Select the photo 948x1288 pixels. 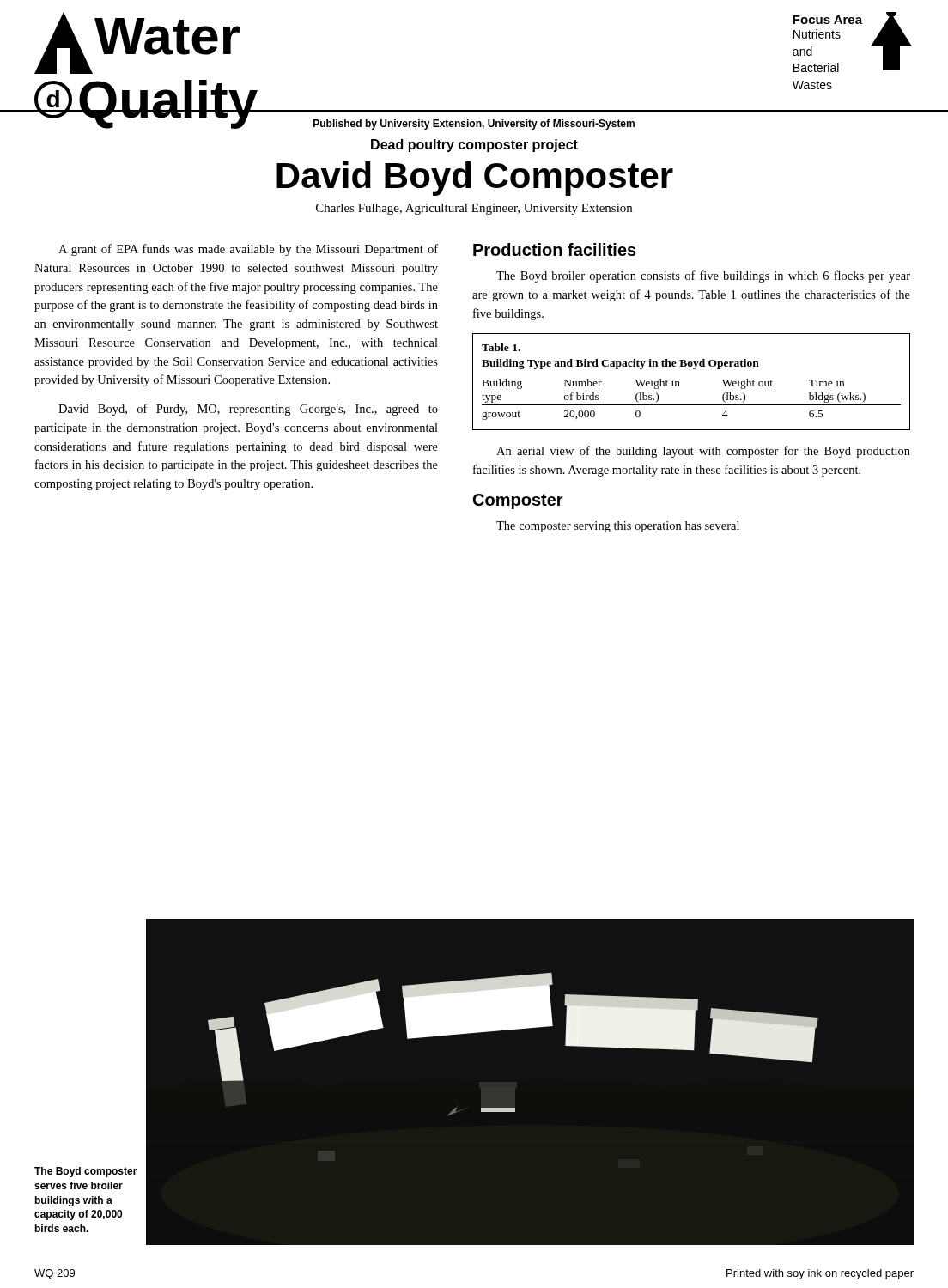coord(530,1082)
